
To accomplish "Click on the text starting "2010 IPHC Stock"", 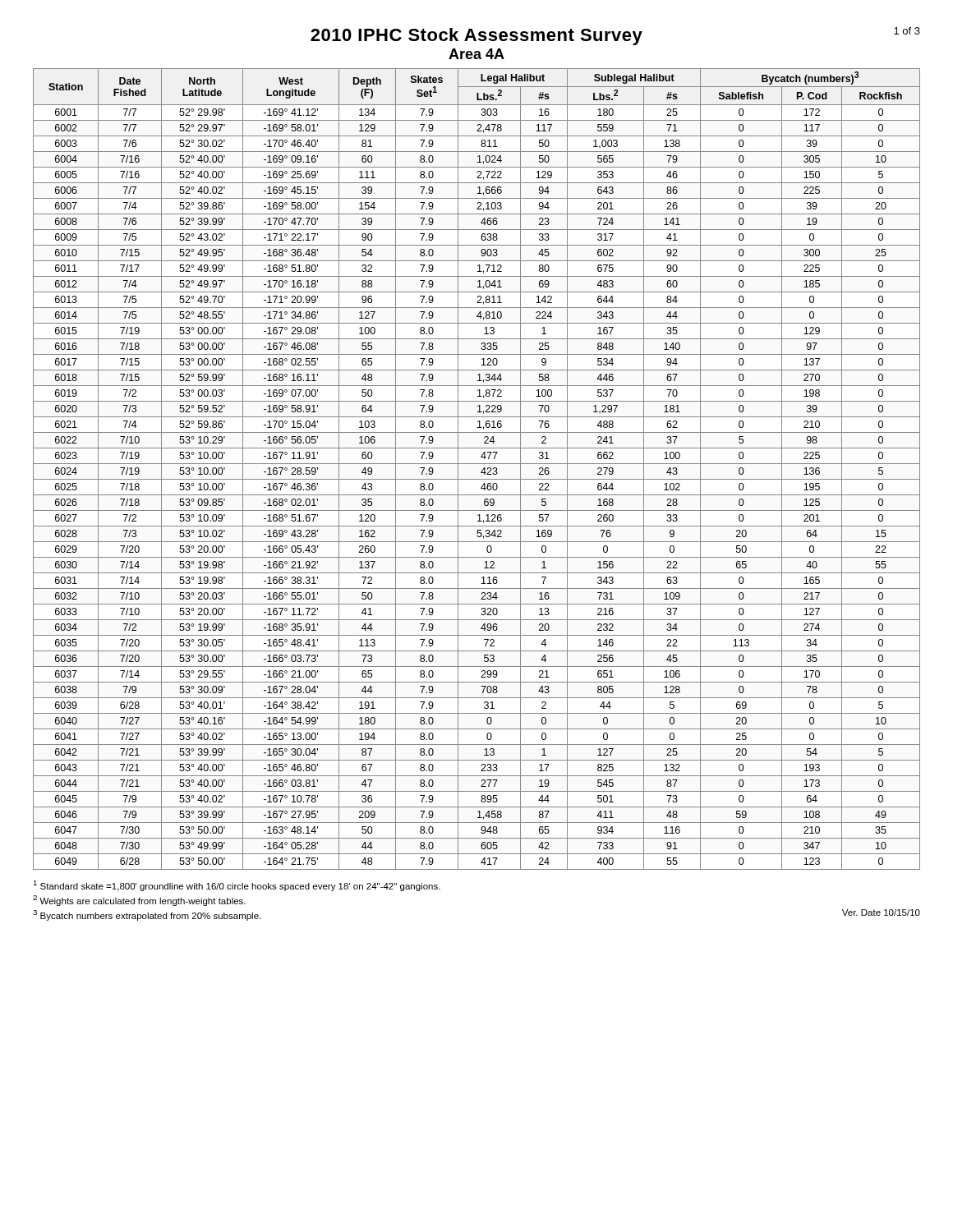I will [x=476, y=44].
